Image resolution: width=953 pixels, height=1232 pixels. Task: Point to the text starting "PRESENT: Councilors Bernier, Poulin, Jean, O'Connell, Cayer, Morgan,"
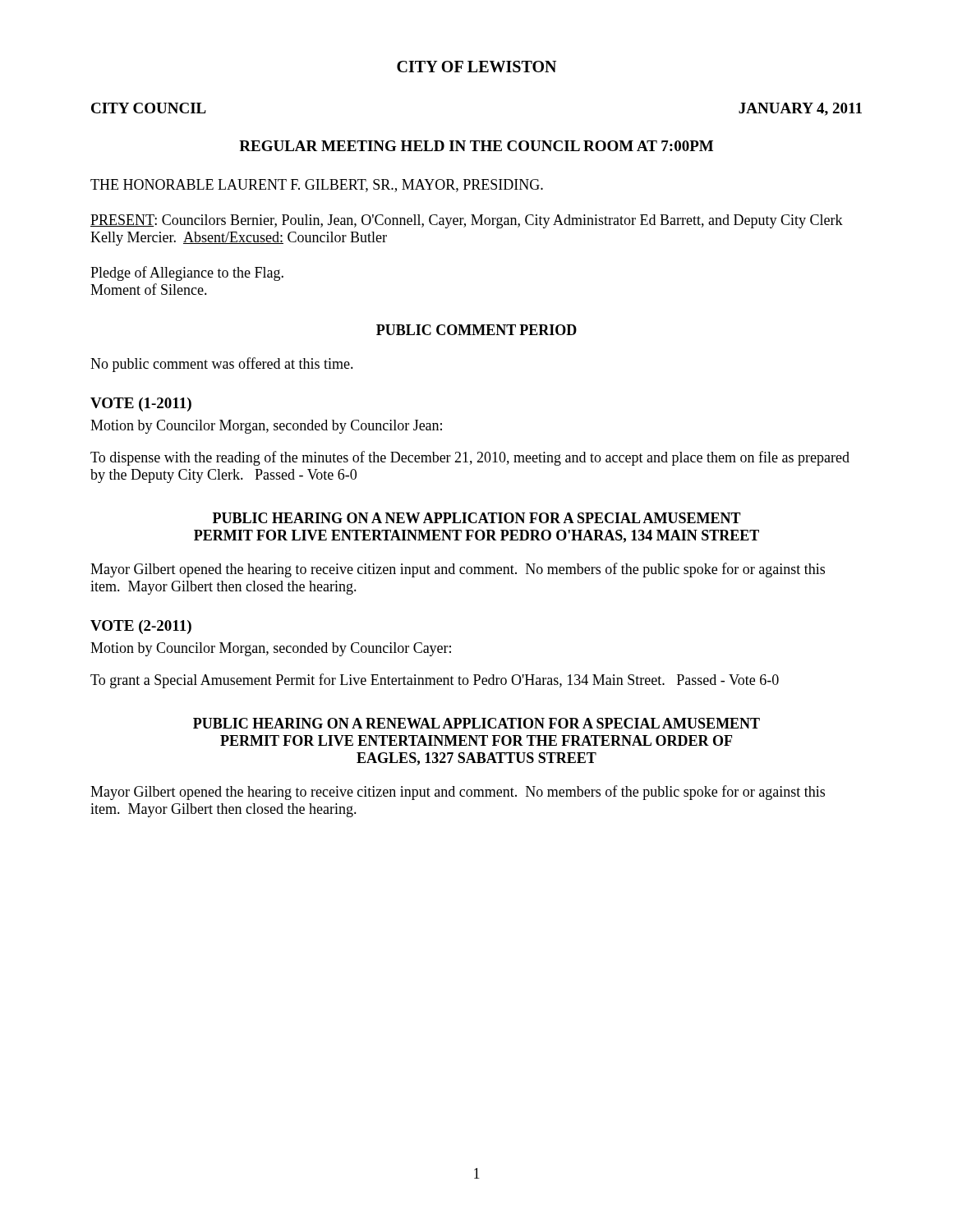click(x=466, y=229)
